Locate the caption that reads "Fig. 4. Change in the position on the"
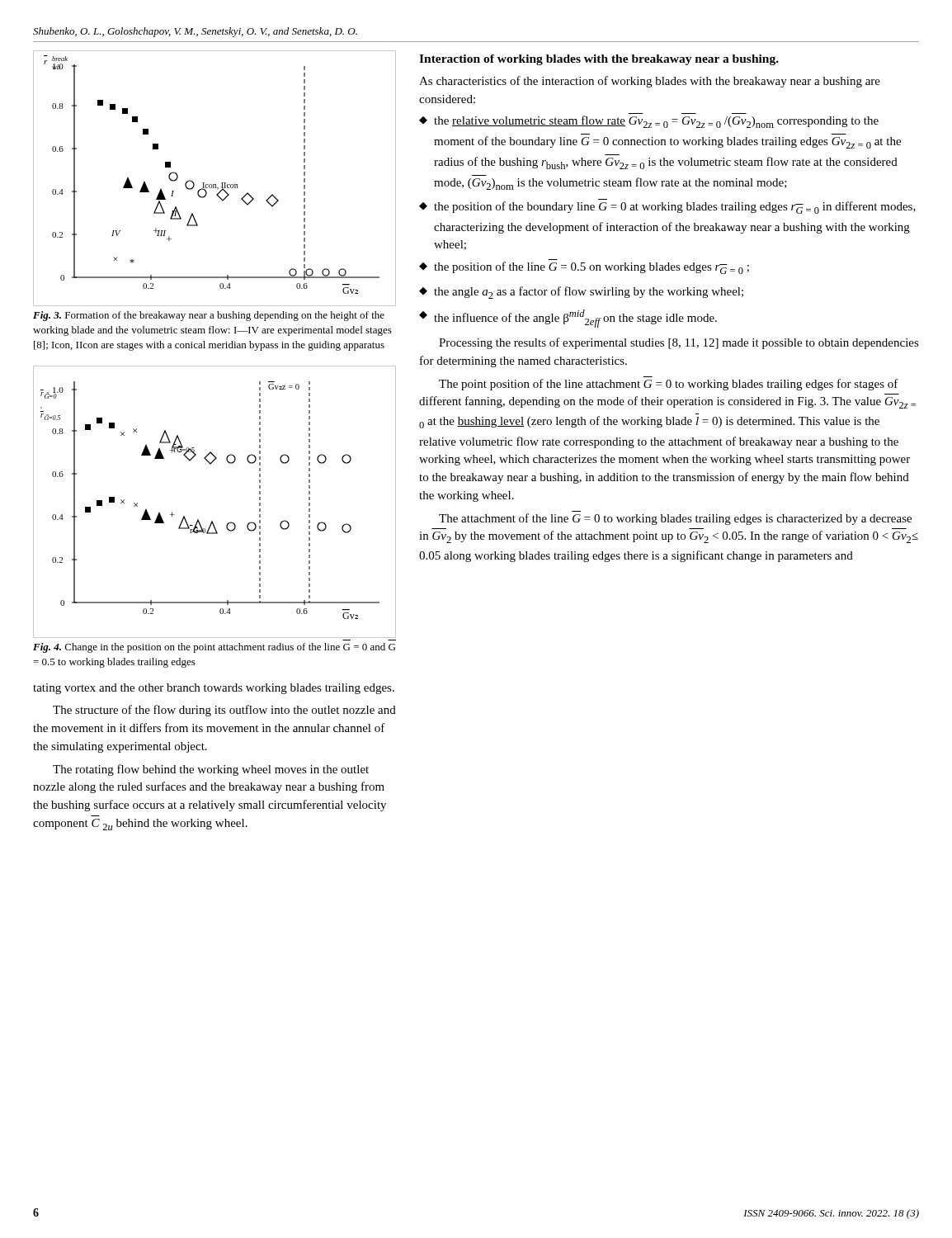This screenshot has height=1238, width=952. (x=214, y=654)
